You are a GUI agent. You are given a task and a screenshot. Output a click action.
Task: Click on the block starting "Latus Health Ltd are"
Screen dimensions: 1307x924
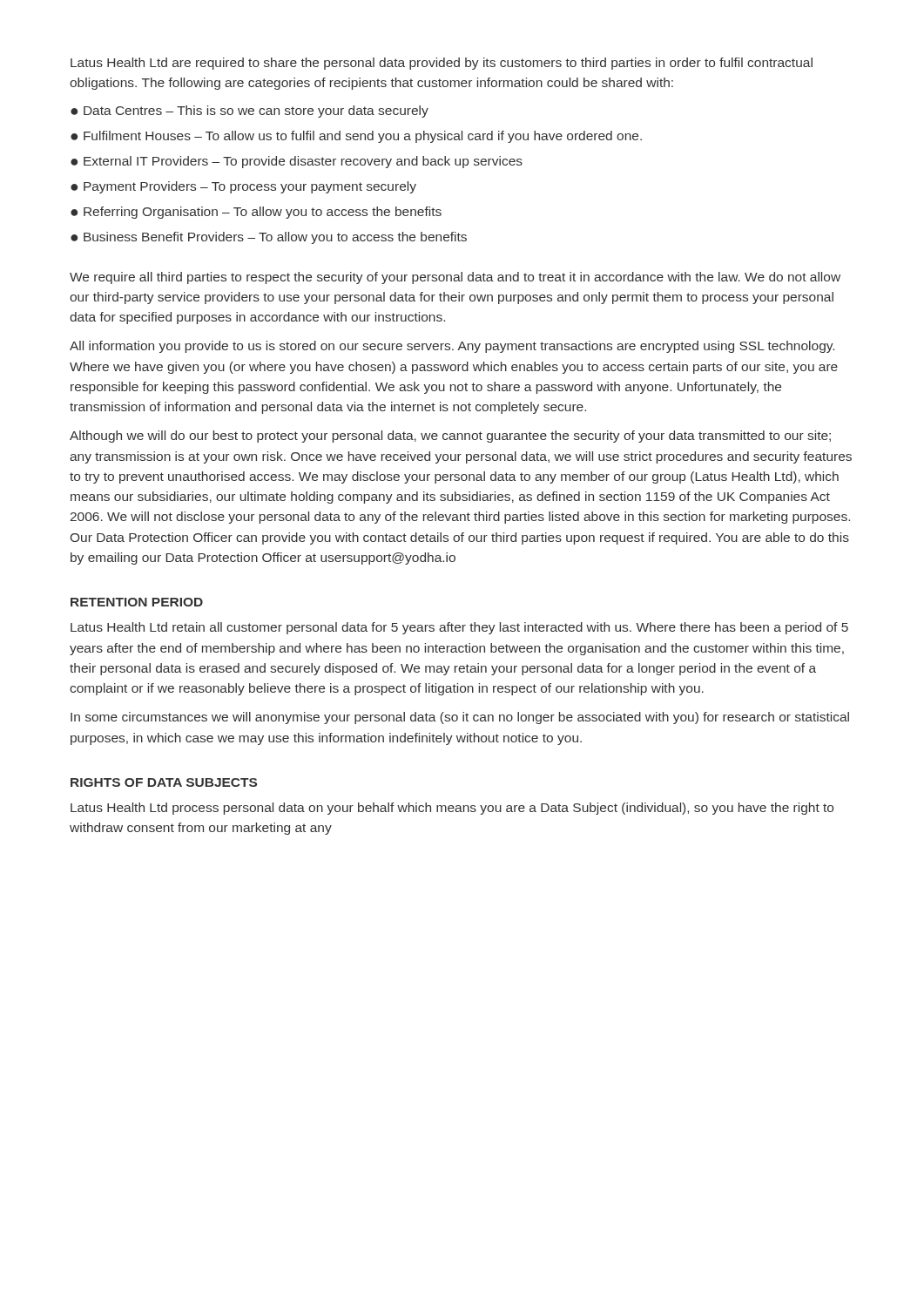click(441, 72)
